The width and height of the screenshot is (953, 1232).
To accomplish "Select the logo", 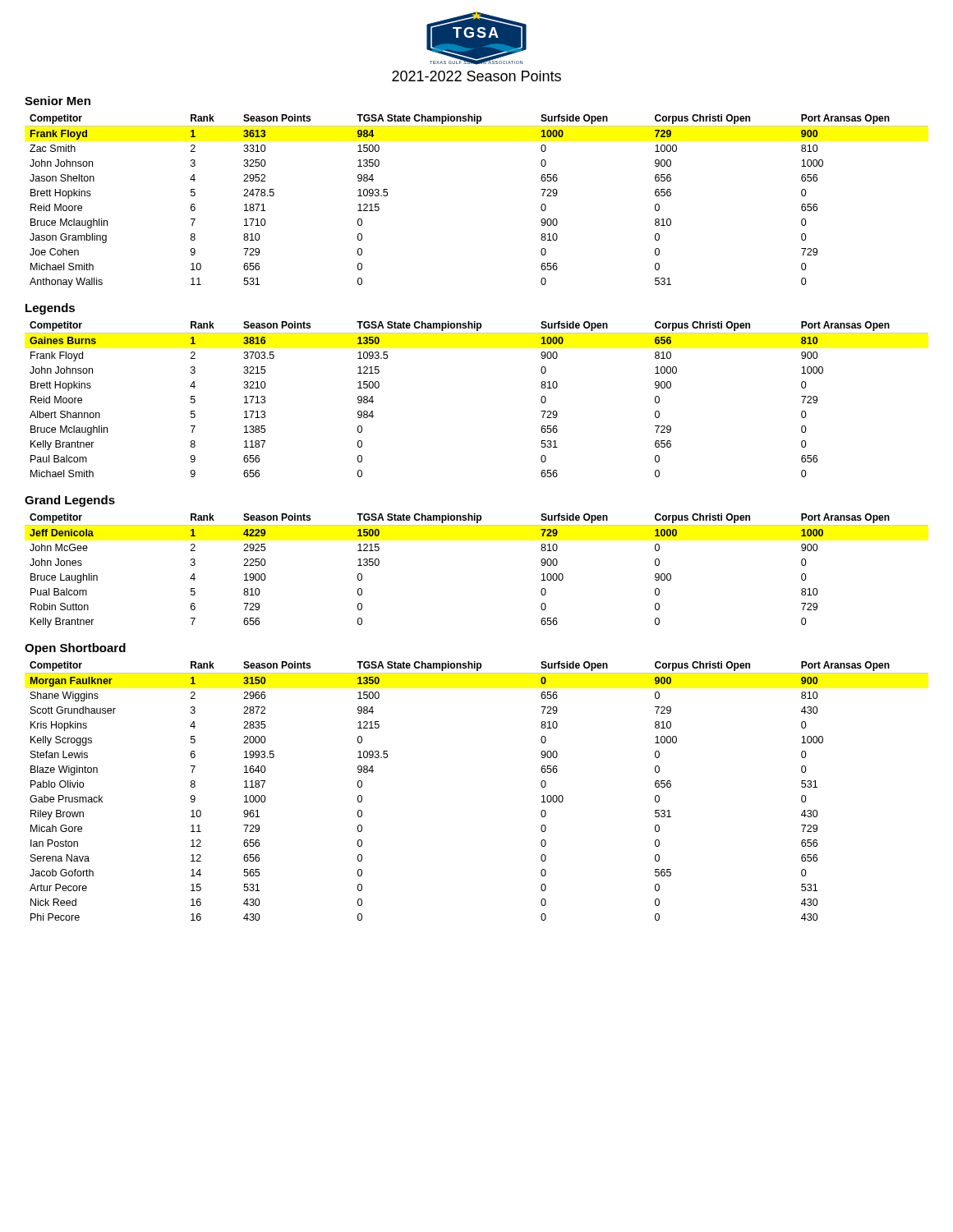I will click(476, 34).
